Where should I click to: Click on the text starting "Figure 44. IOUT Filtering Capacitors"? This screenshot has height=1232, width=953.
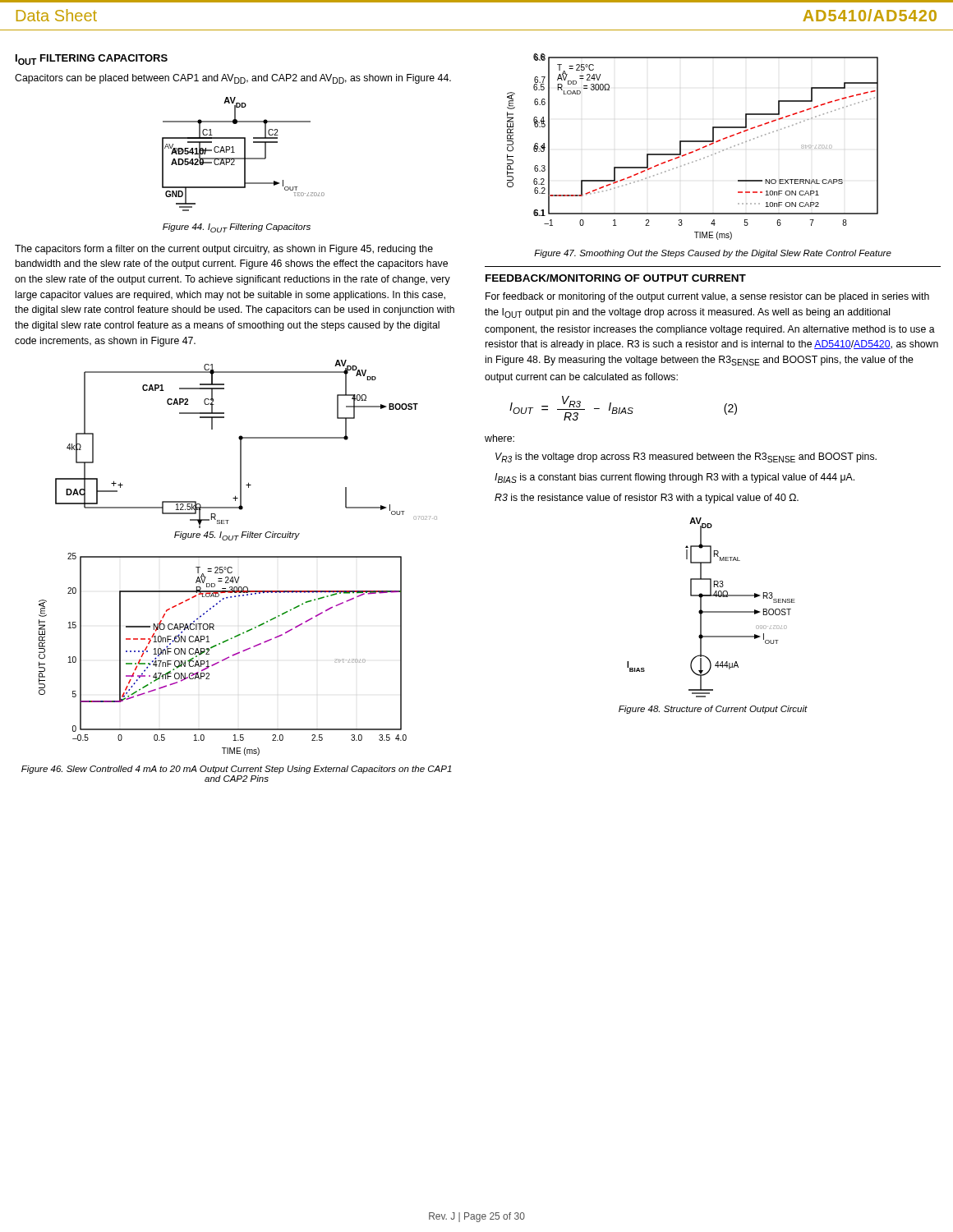pos(237,228)
